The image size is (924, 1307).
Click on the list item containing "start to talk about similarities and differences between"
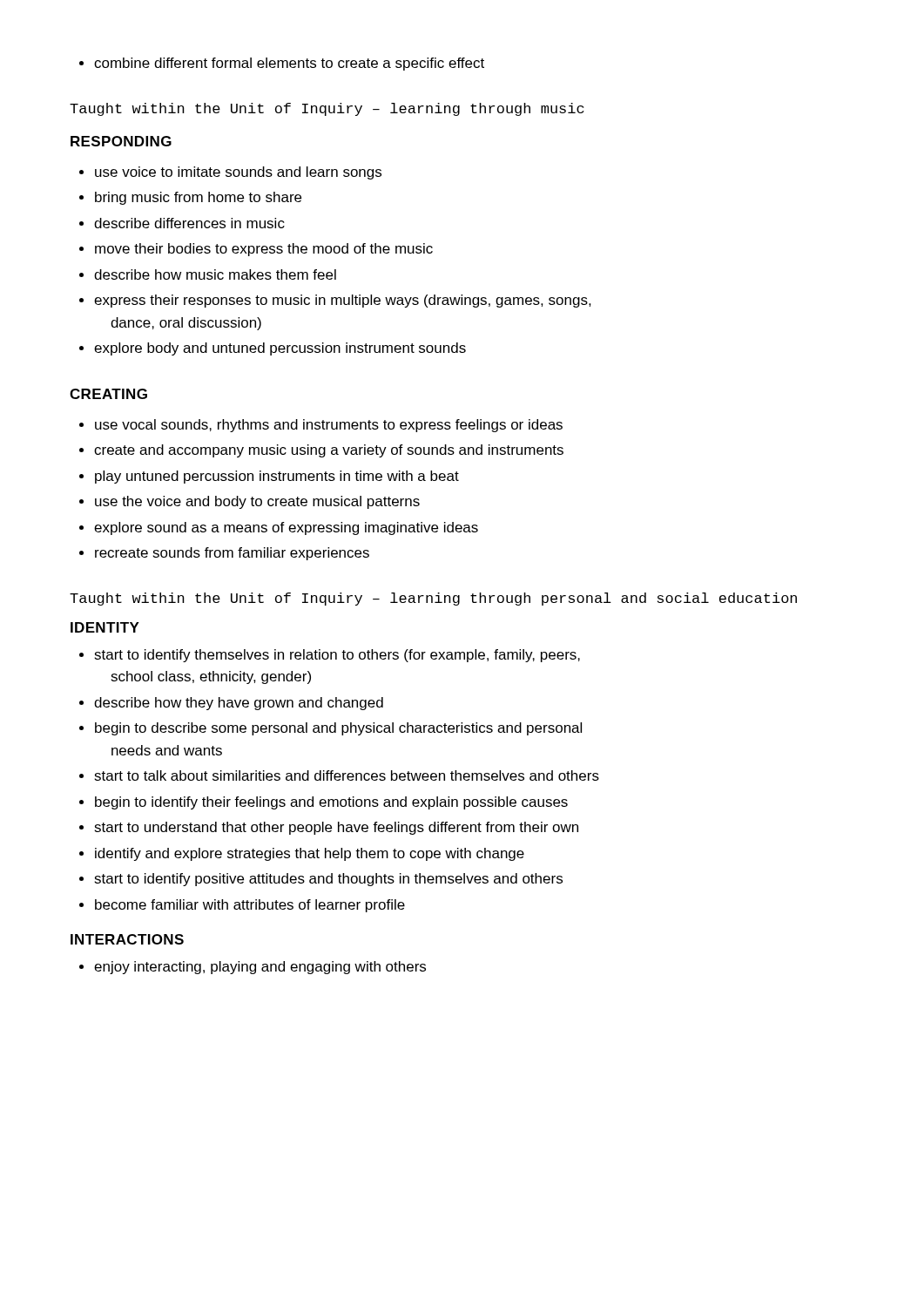[462, 776]
